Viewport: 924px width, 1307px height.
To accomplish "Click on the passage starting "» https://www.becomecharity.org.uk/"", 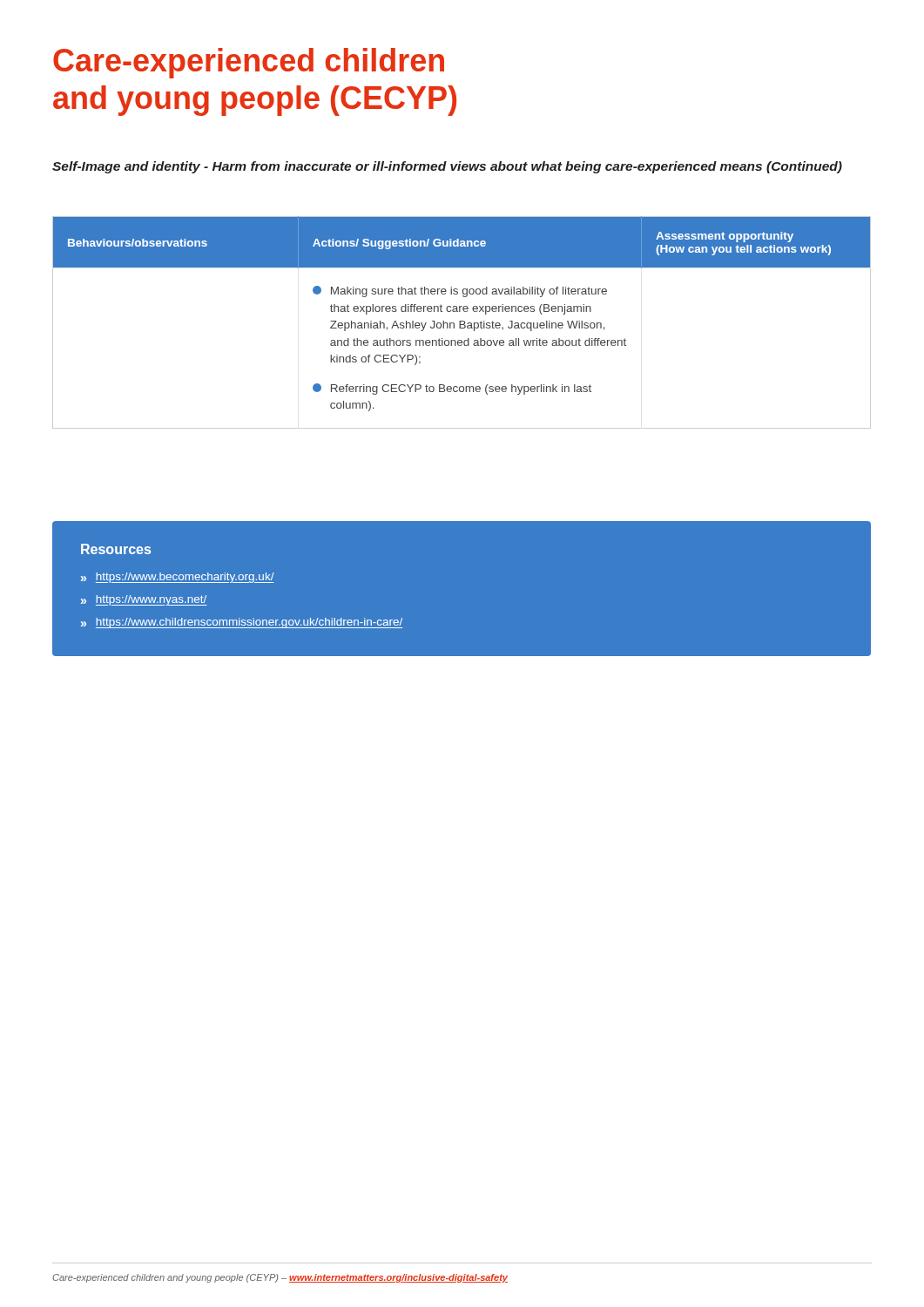I will [x=177, y=578].
